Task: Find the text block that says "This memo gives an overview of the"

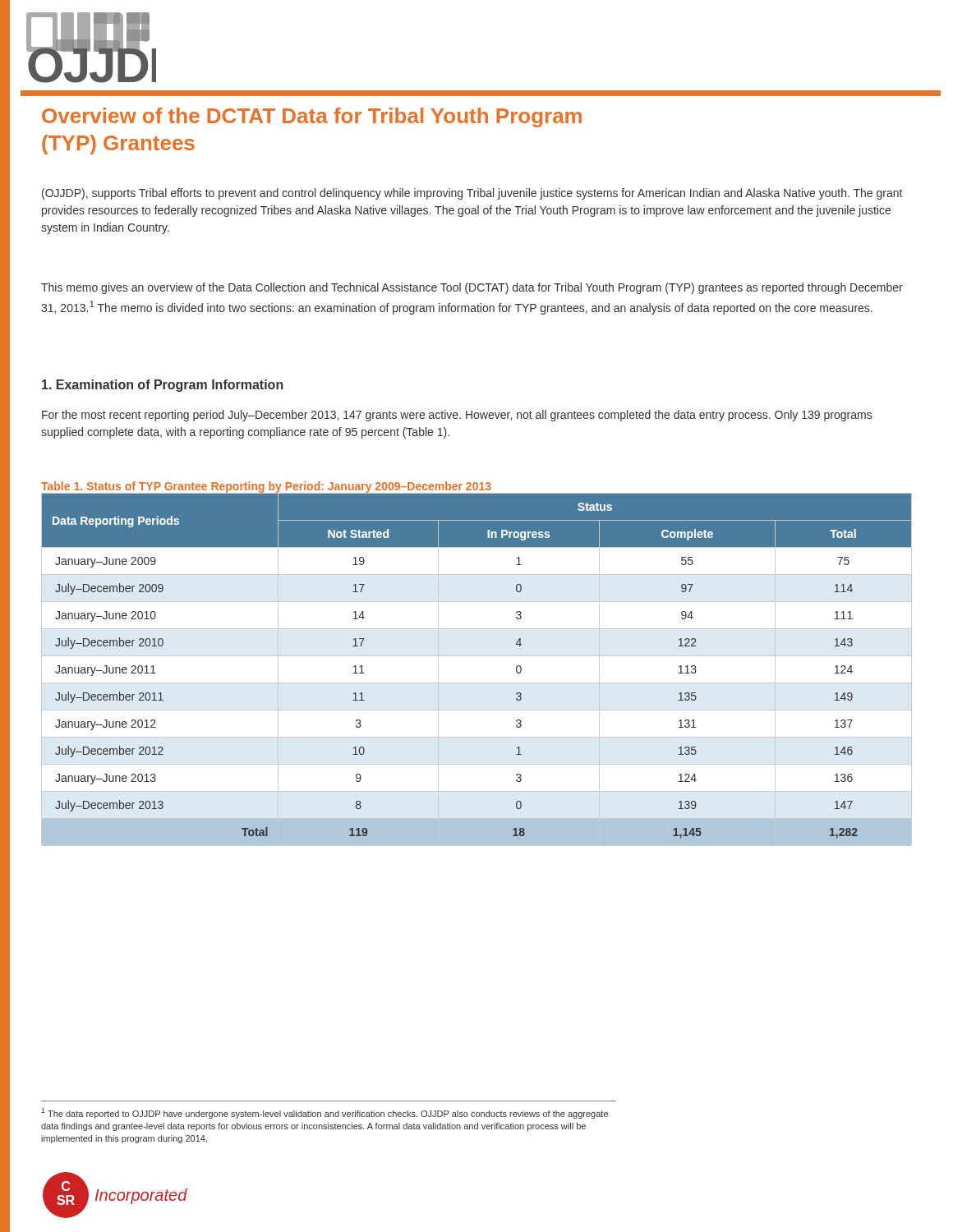Action: pos(476,298)
